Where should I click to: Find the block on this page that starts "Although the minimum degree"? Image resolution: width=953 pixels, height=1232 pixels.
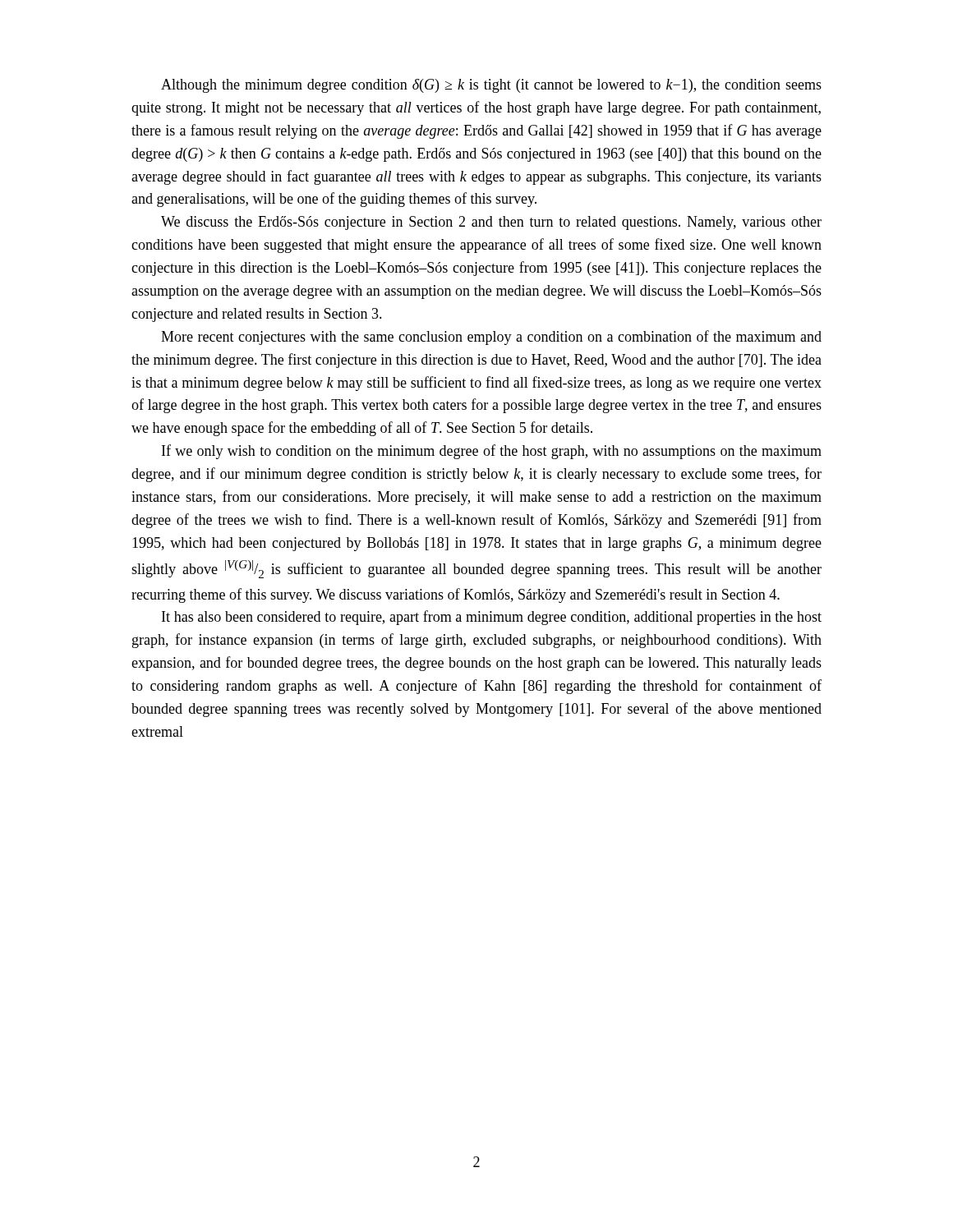tap(476, 409)
